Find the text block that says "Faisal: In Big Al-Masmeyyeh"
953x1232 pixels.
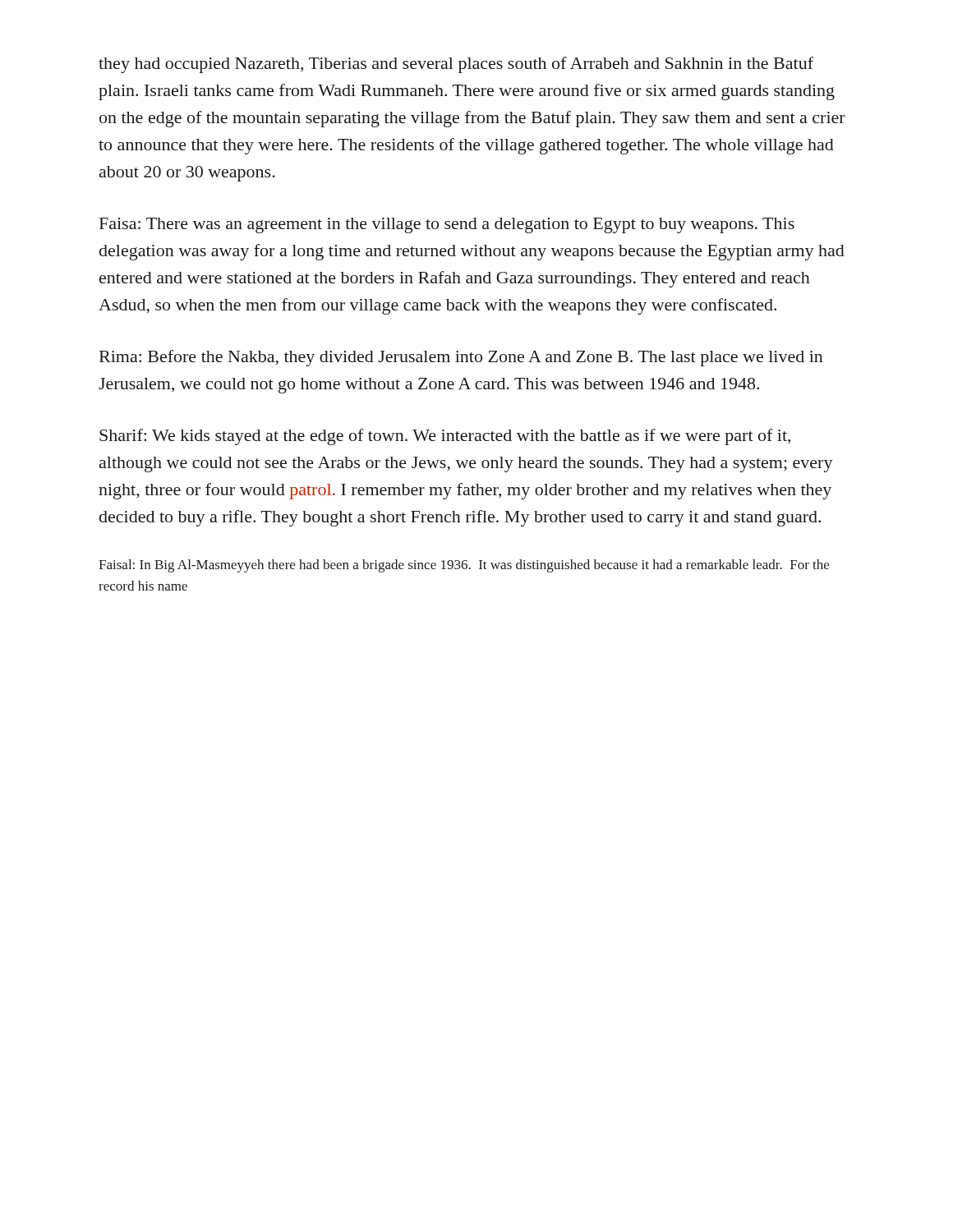point(464,575)
